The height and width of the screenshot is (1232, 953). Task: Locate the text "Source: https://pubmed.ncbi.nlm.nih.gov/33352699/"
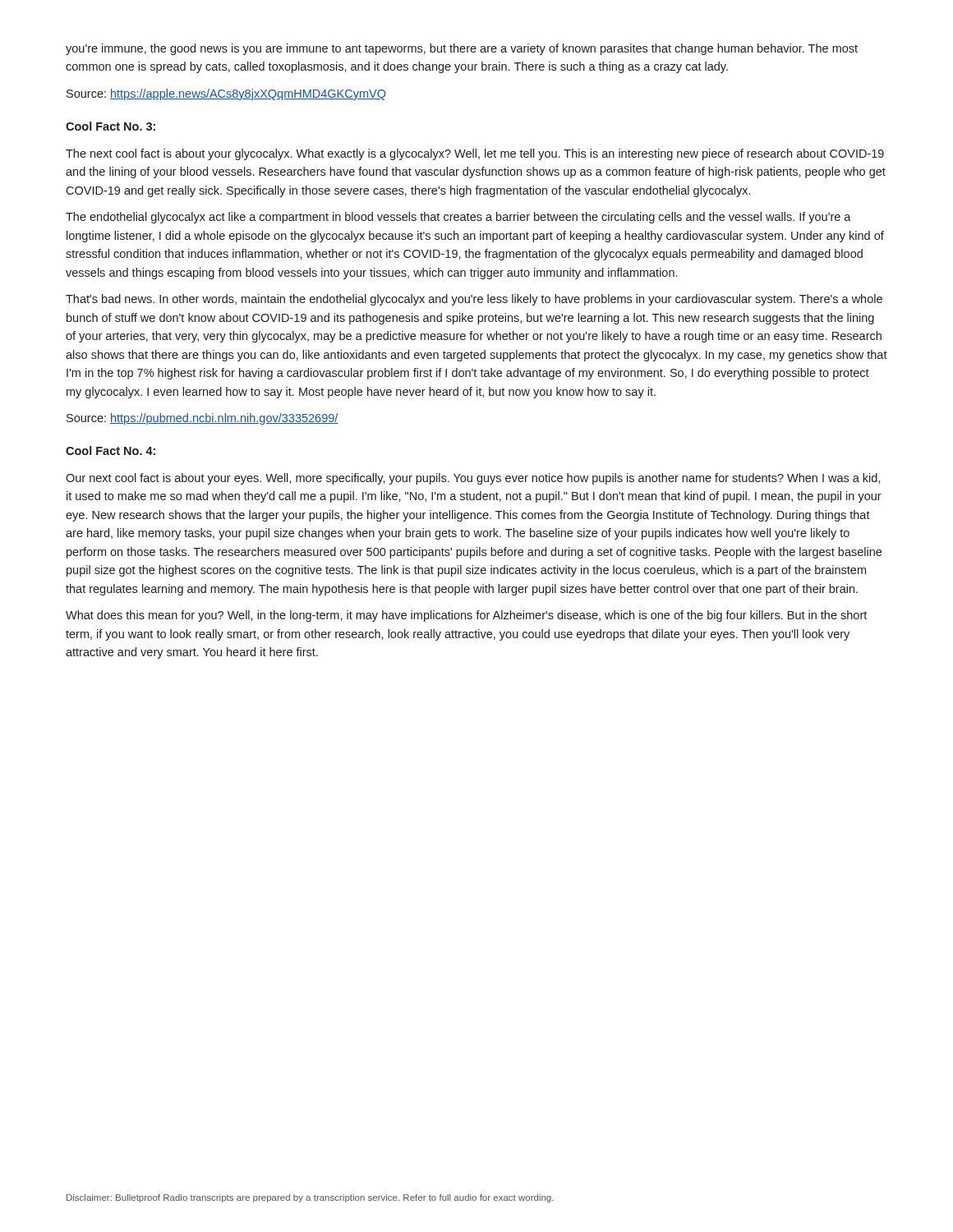coord(203,419)
